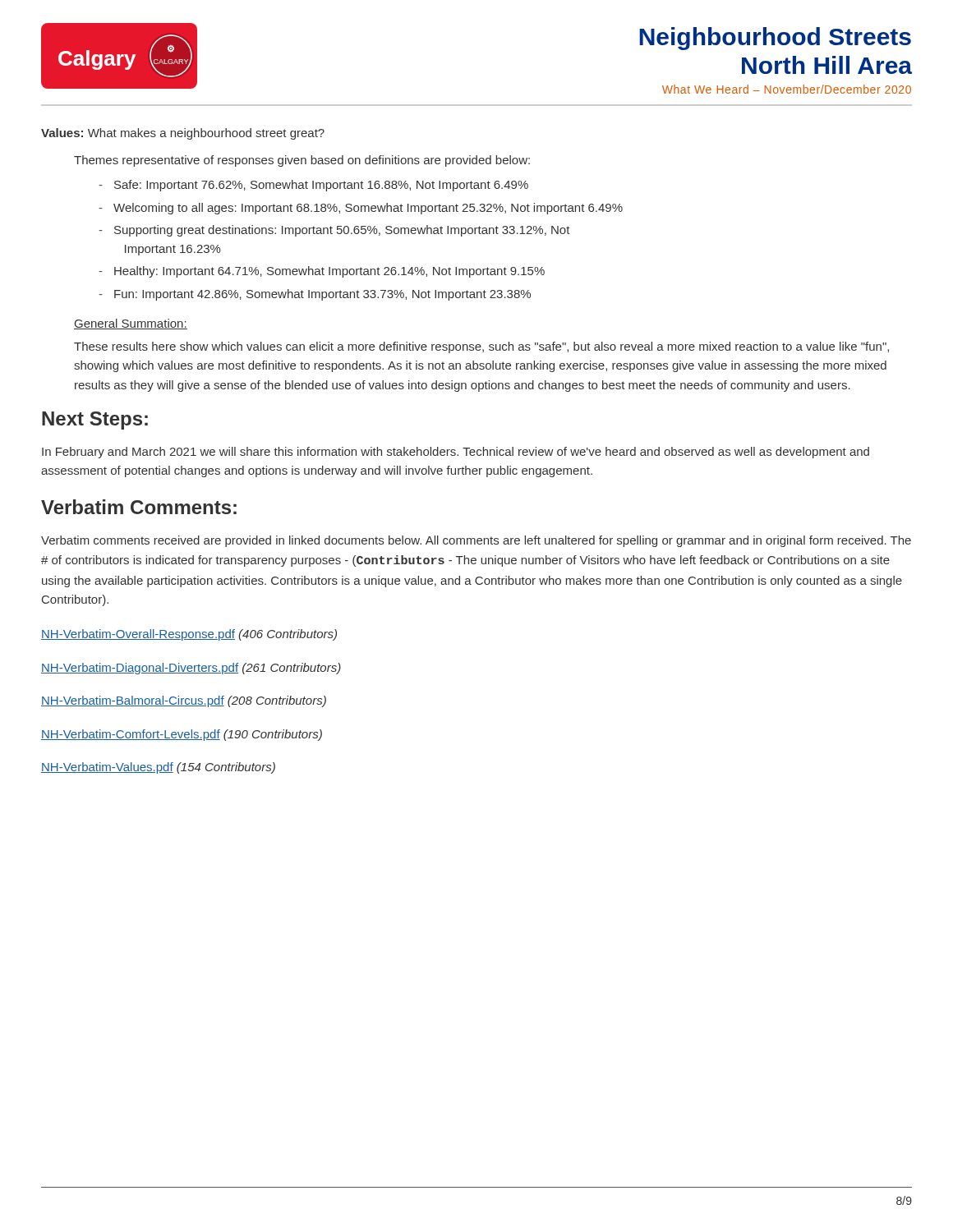Point to the element starting "- Supporting great destinations: Important 50.65%,"
Screen dimensions: 1232x953
(505, 239)
